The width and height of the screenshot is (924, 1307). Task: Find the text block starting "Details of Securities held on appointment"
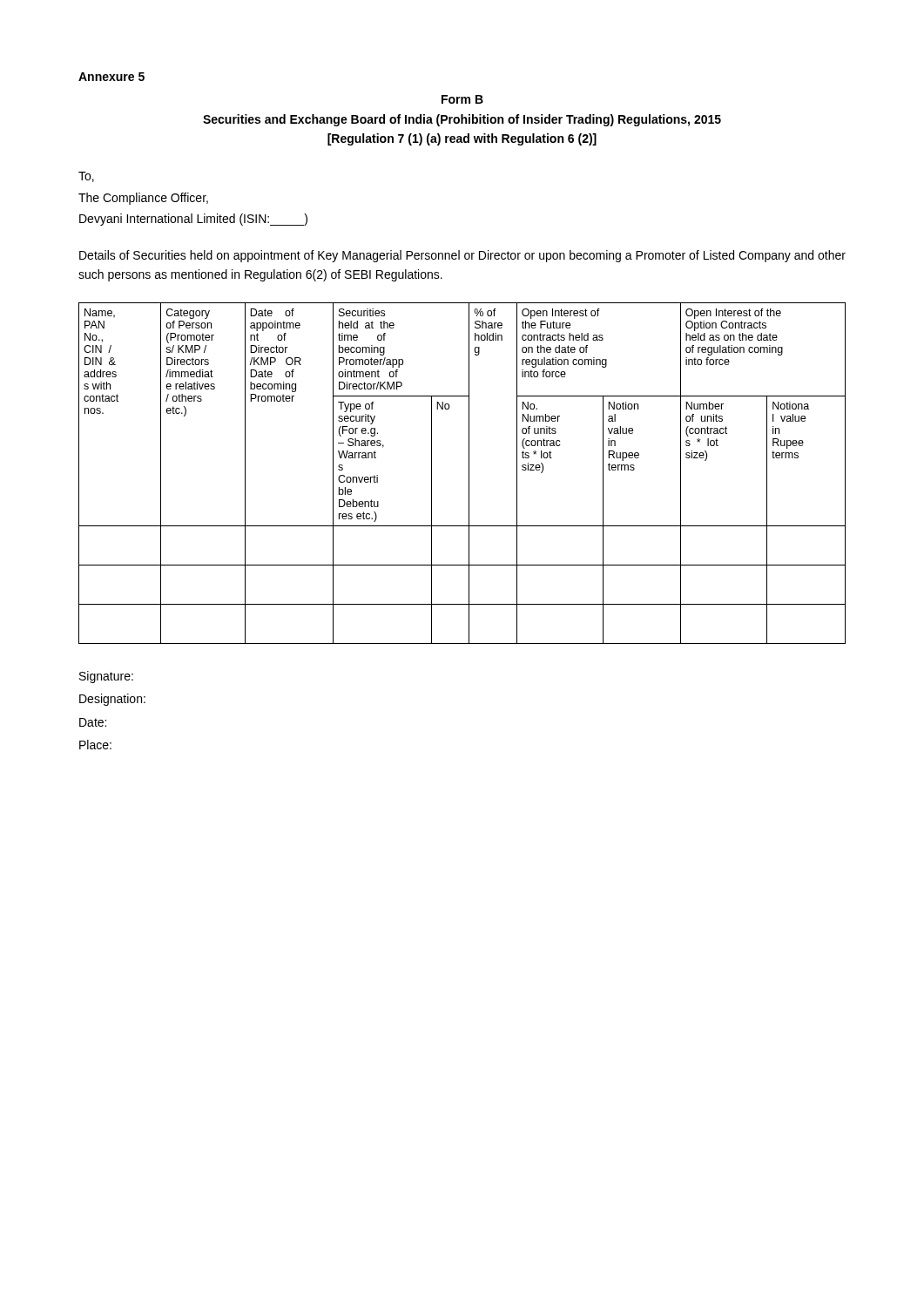462,265
